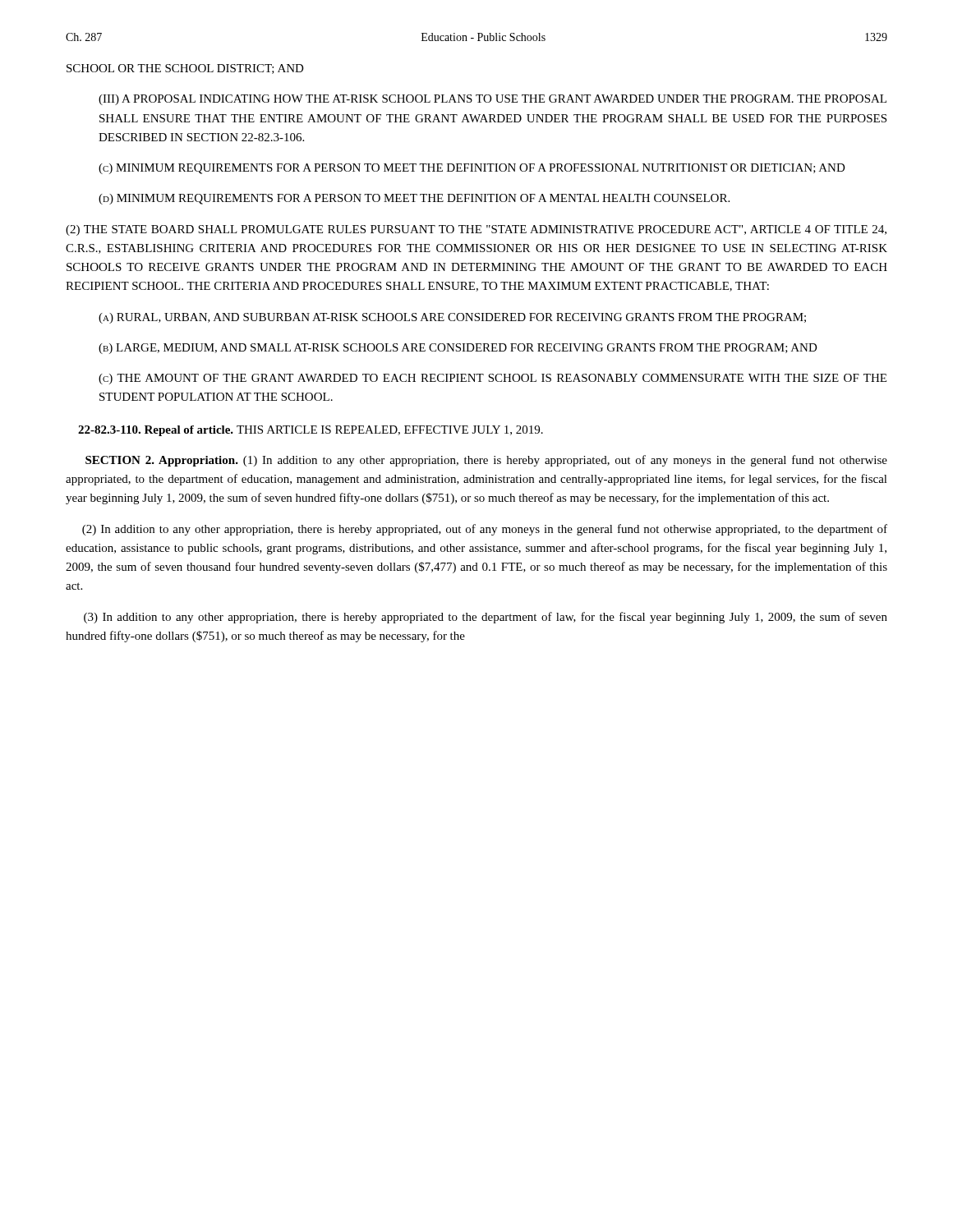This screenshot has height=1232, width=953.
Task: Locate the text starting "(2) THE STATE BOARD SHALL PROMULGATE RULES"
Action: 476,257
